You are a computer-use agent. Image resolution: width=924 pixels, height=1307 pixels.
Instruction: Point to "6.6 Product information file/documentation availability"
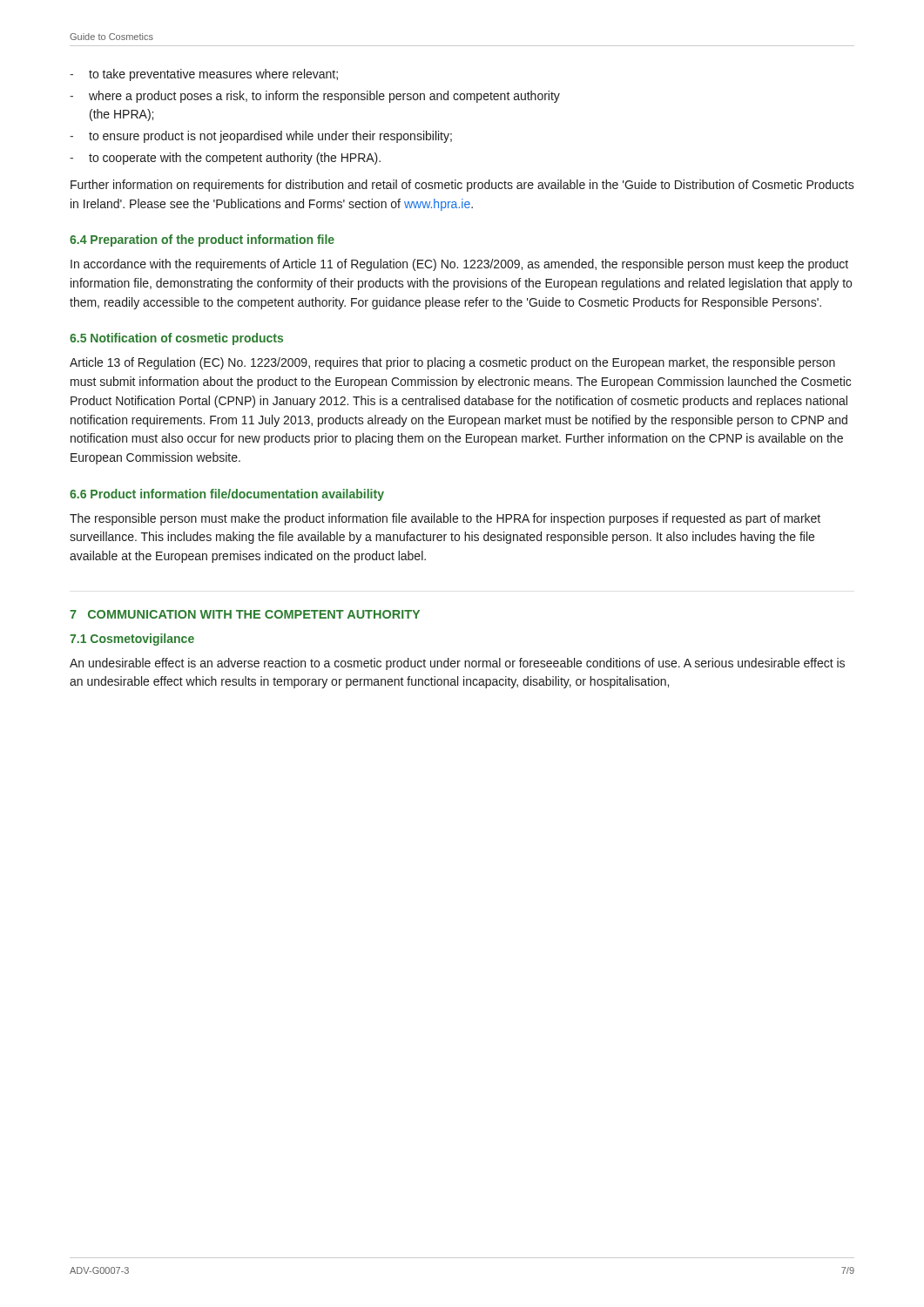tap(227, 494)
